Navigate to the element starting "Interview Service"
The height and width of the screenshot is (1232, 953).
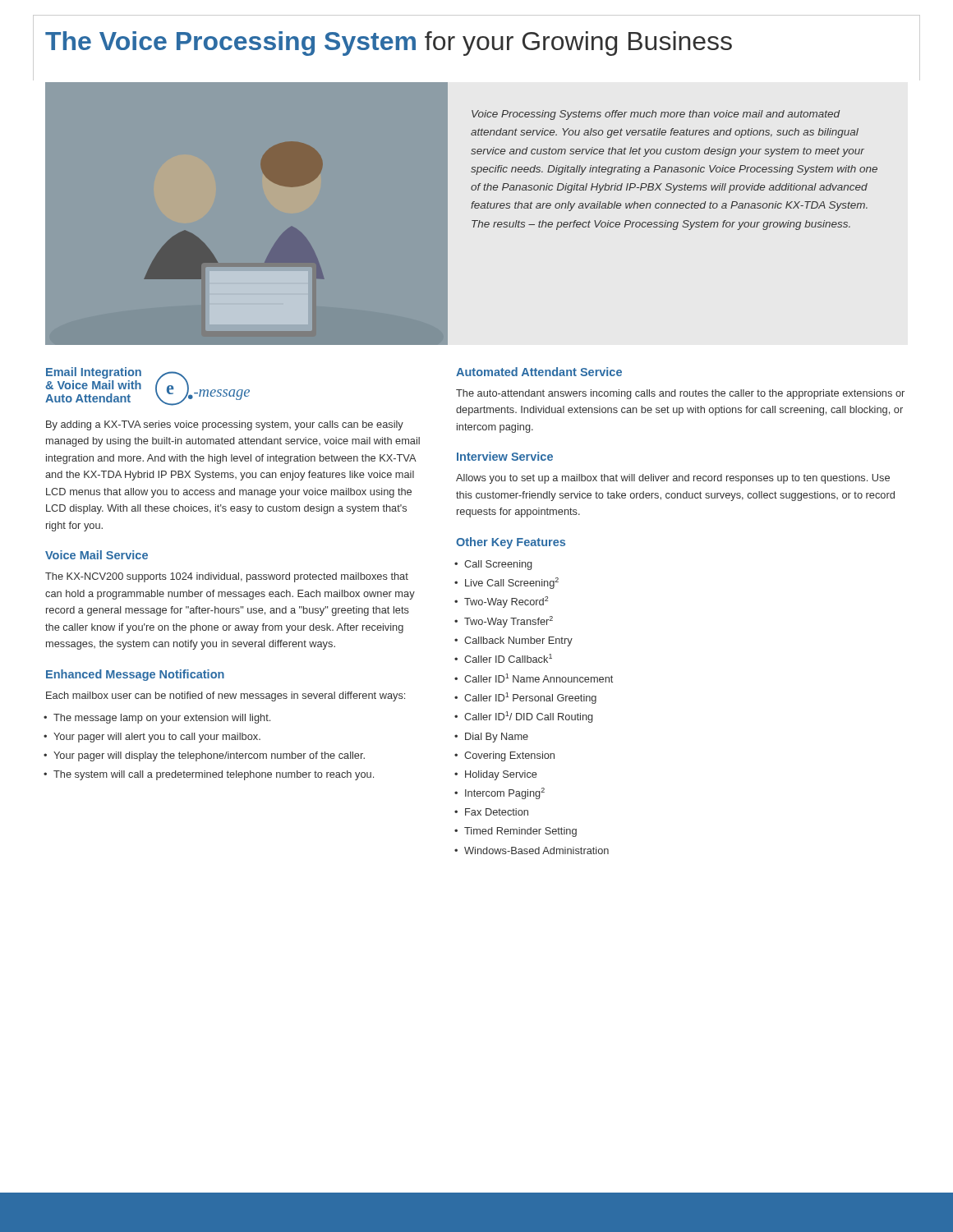coord(505,457)
